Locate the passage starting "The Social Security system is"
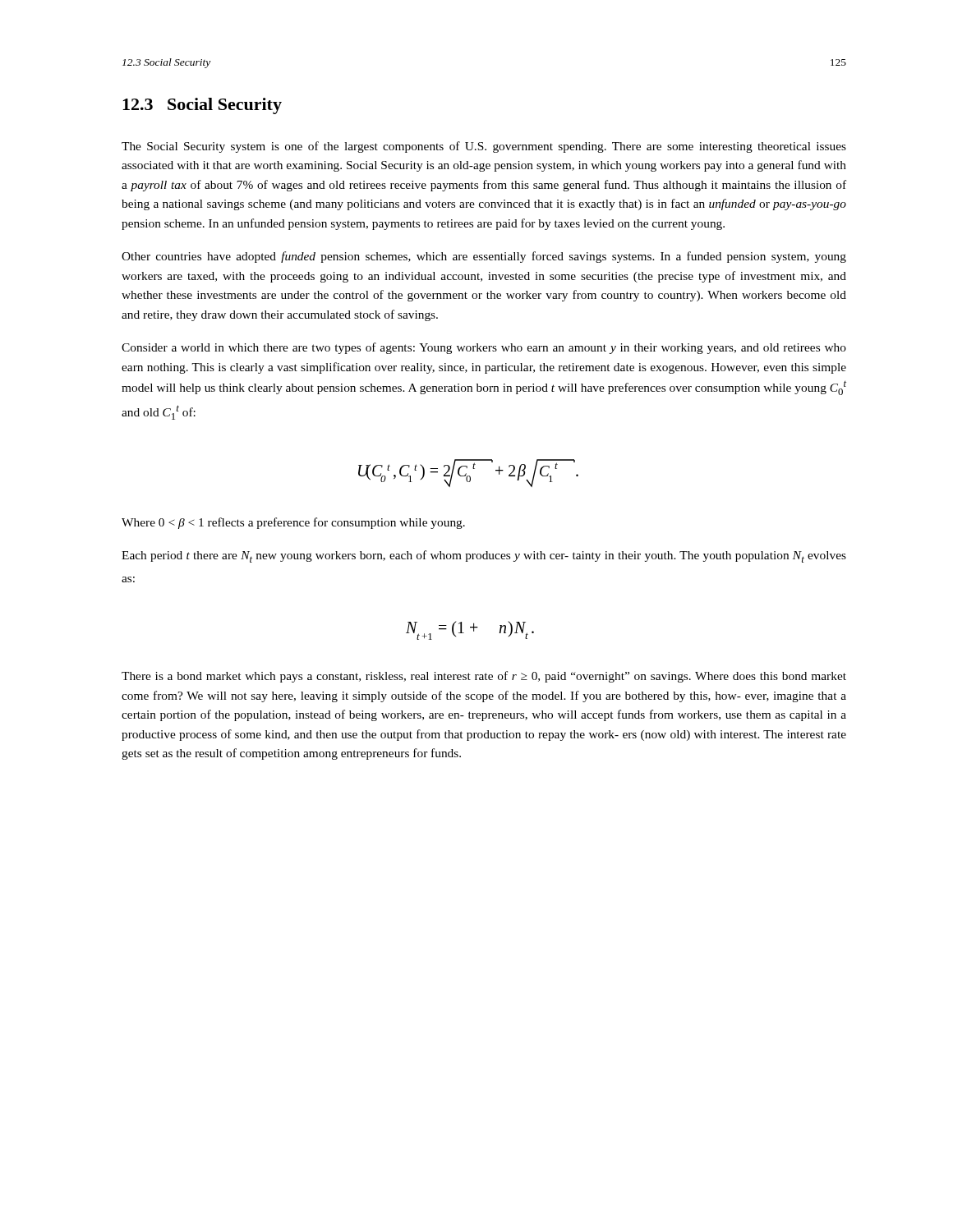 coord(484,184)
